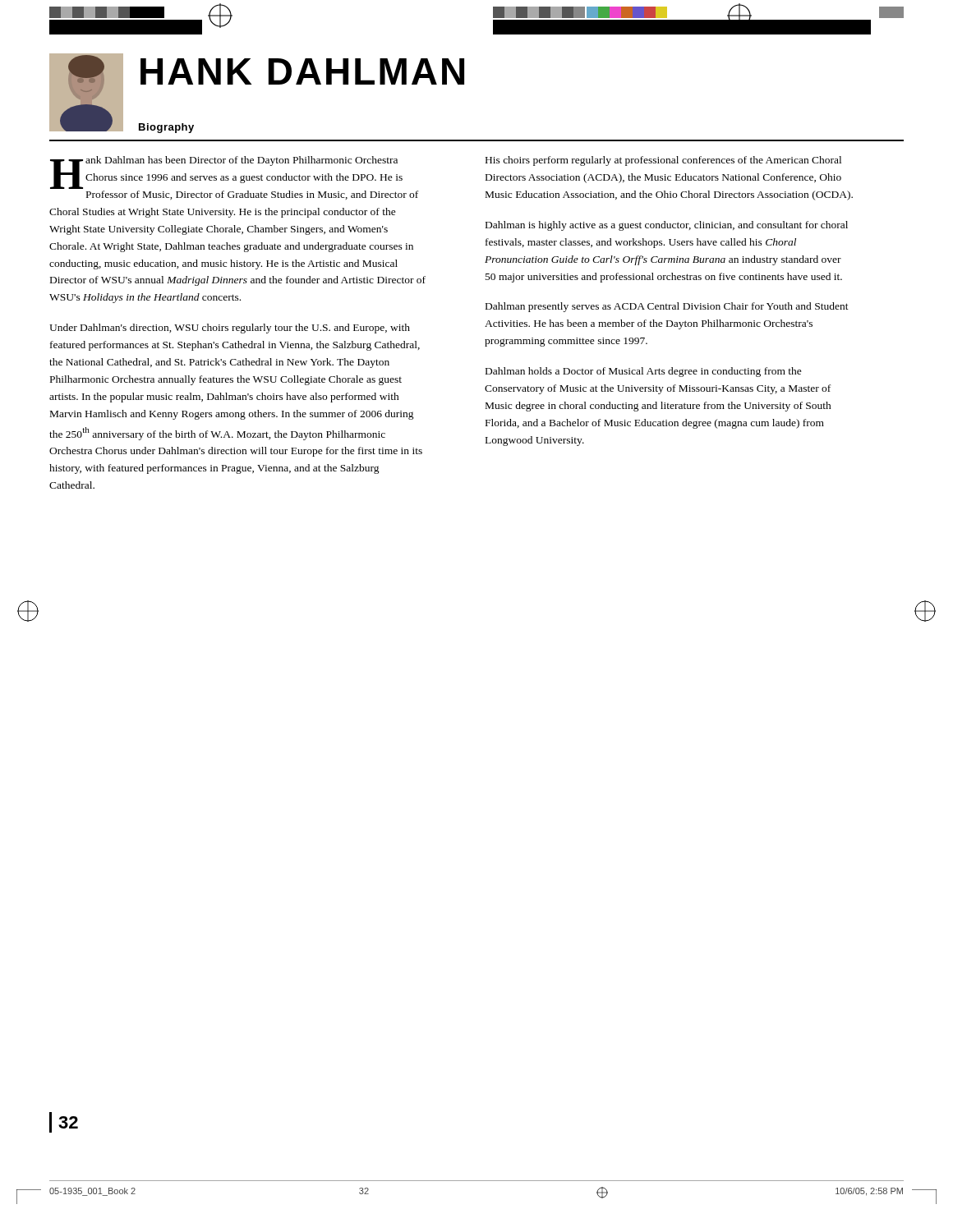Image resolution: width=953 pixels, height=1232 pixels.
Task: Locate the text block with the text "Under Dahlman's direction, WSU choirs regularly tour"
Action: (238, 407)
